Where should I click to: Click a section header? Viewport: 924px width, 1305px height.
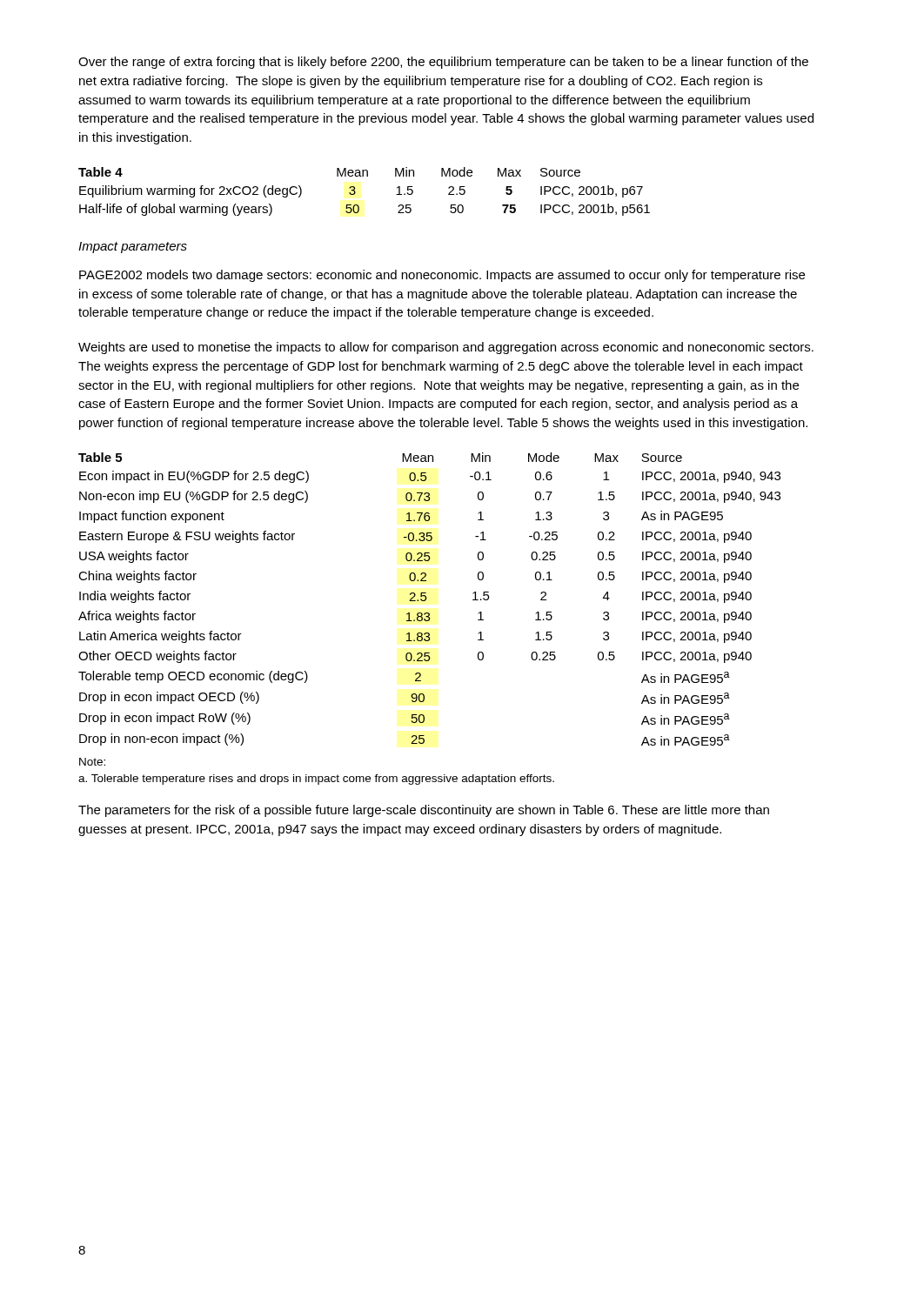pyautogui.click(x=133, y=246)
